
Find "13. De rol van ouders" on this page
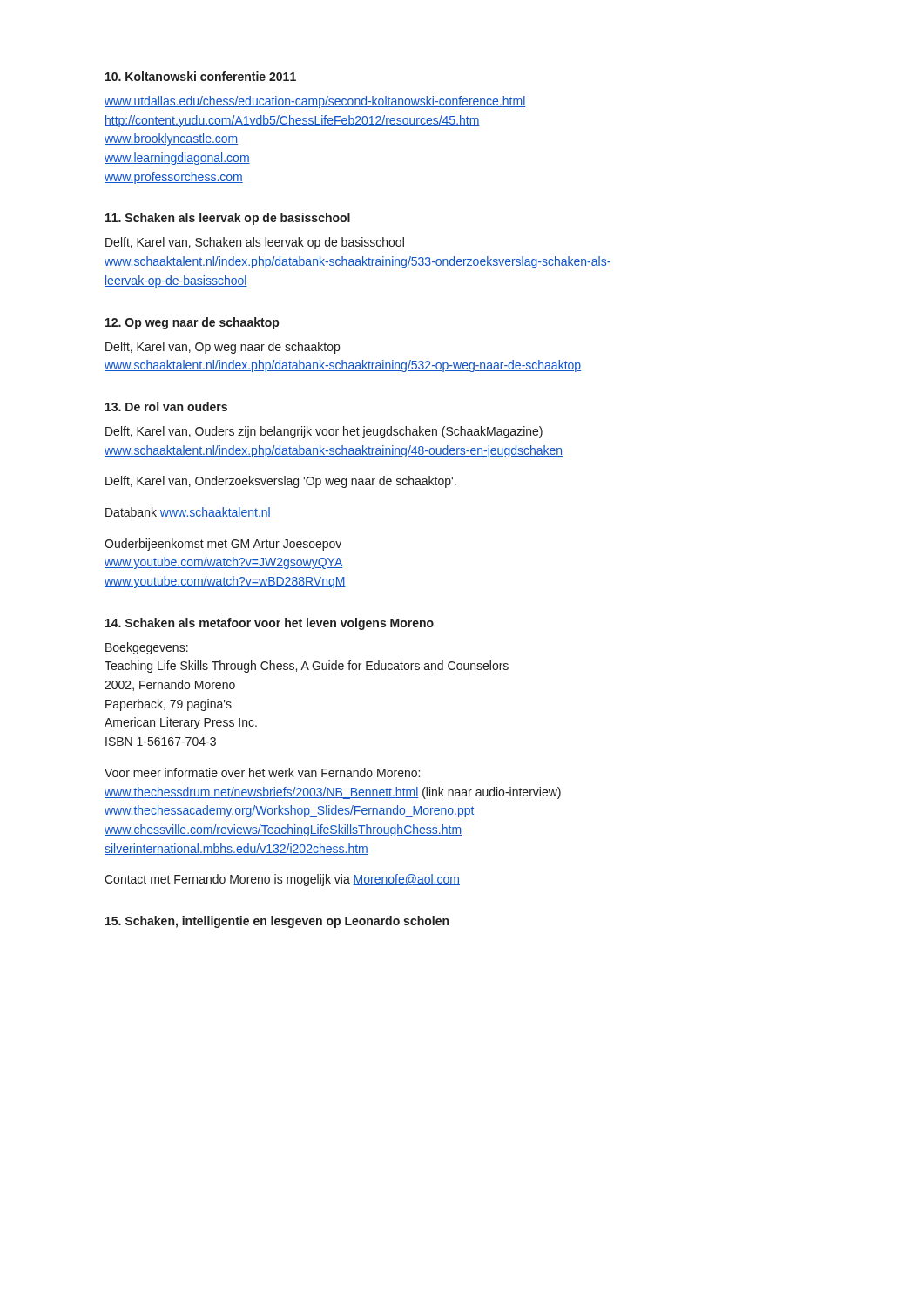166,407
